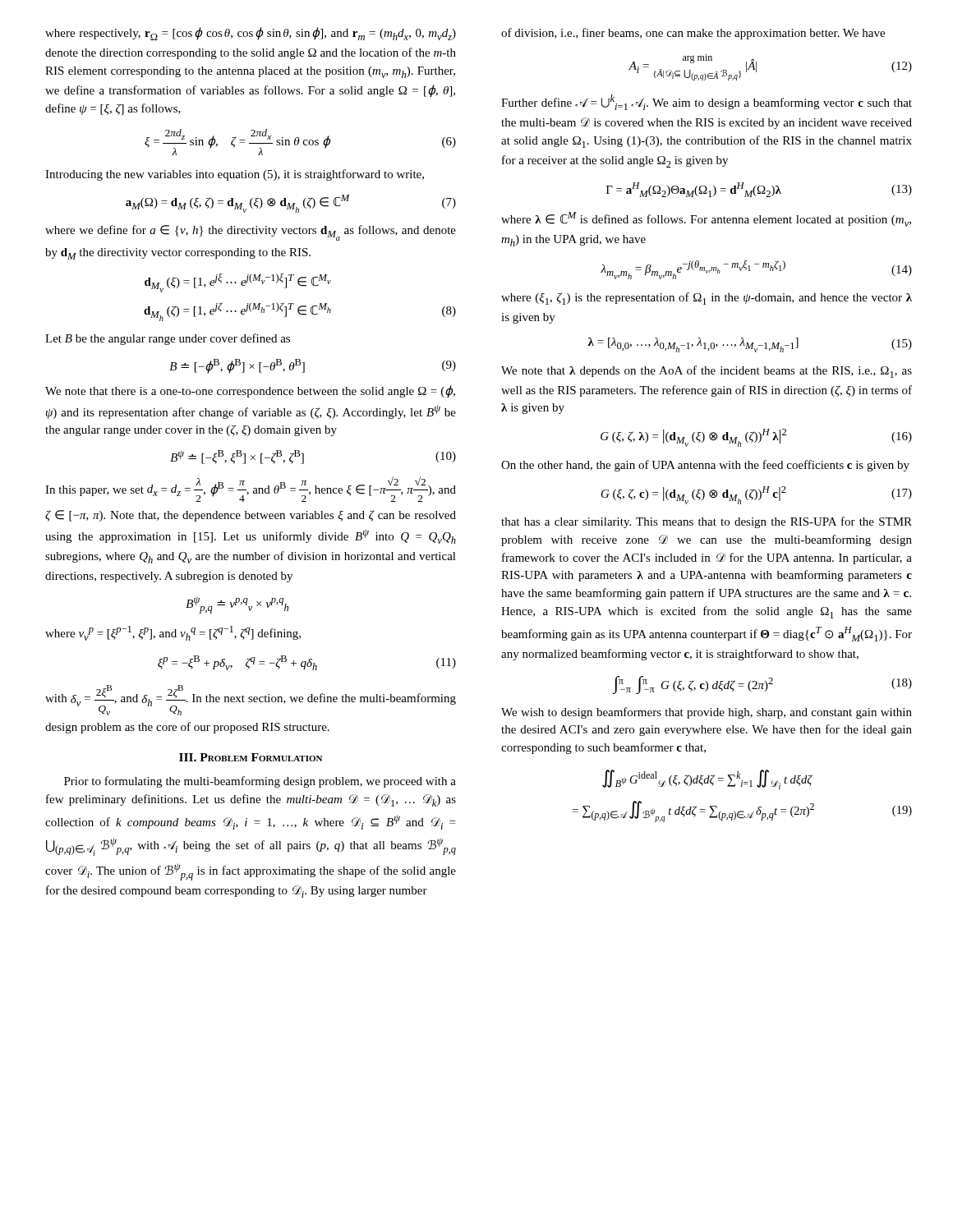Viewport: 953px width, 1232px height.
Task: Find the text block with the text "with δv = 2ξBQv, and δh"
Action: click(251, 709)
